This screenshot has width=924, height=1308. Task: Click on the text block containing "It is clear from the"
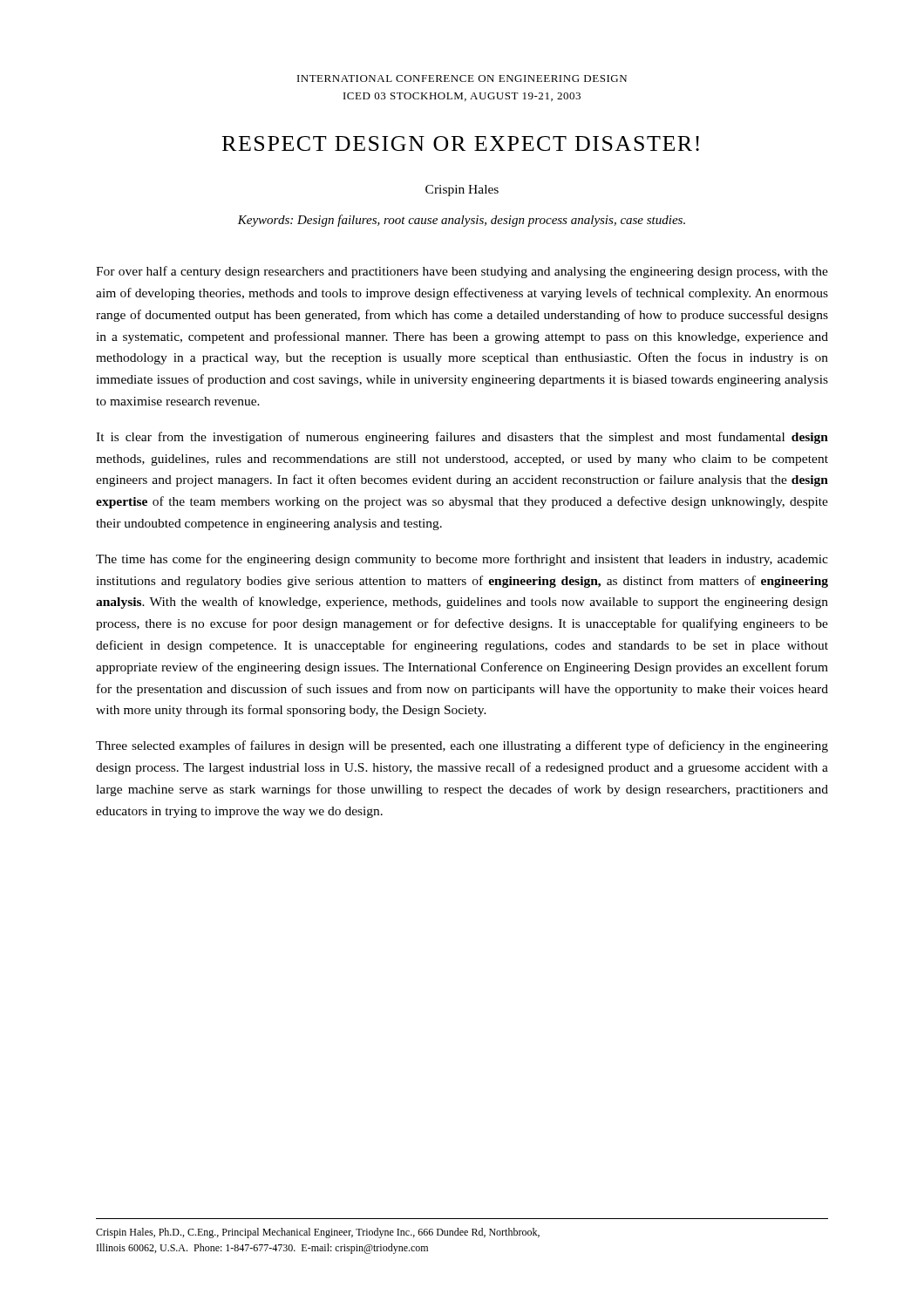pos(462,480)
